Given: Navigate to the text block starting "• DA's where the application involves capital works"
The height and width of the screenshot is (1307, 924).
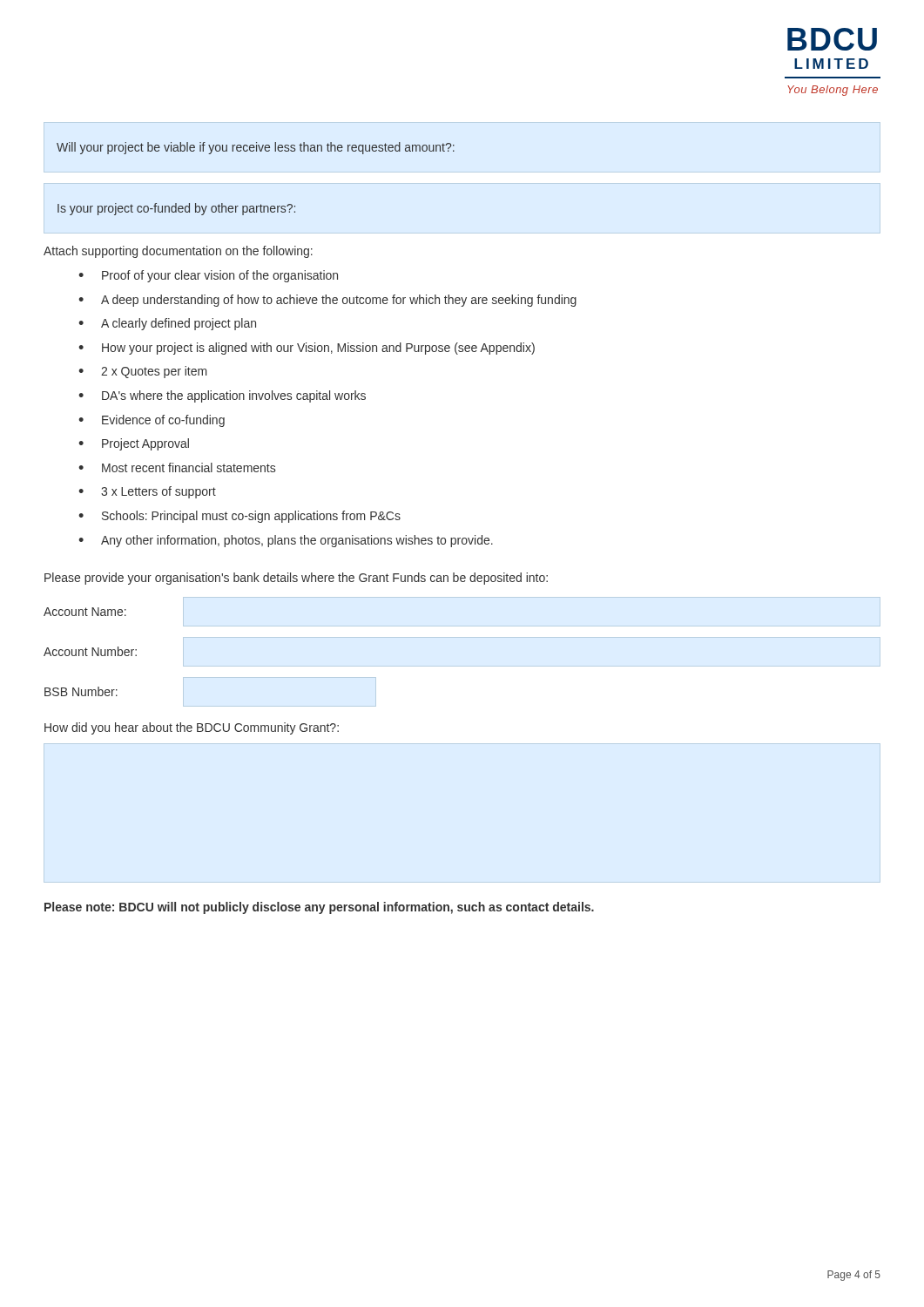Looking at the screenshot, I should 222,396.
